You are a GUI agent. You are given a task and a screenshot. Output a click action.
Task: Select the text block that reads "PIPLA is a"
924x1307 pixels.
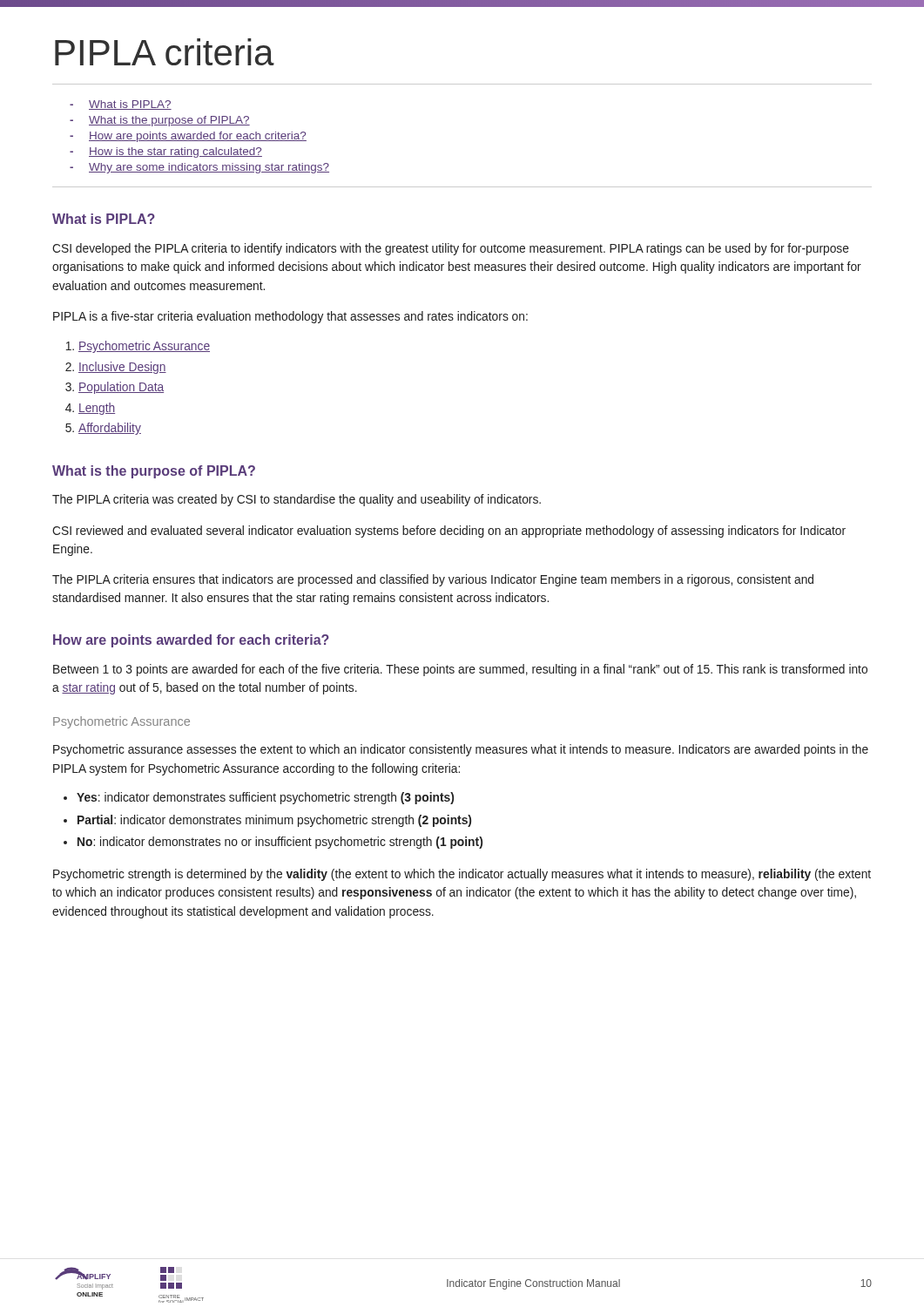coord(462,317)
